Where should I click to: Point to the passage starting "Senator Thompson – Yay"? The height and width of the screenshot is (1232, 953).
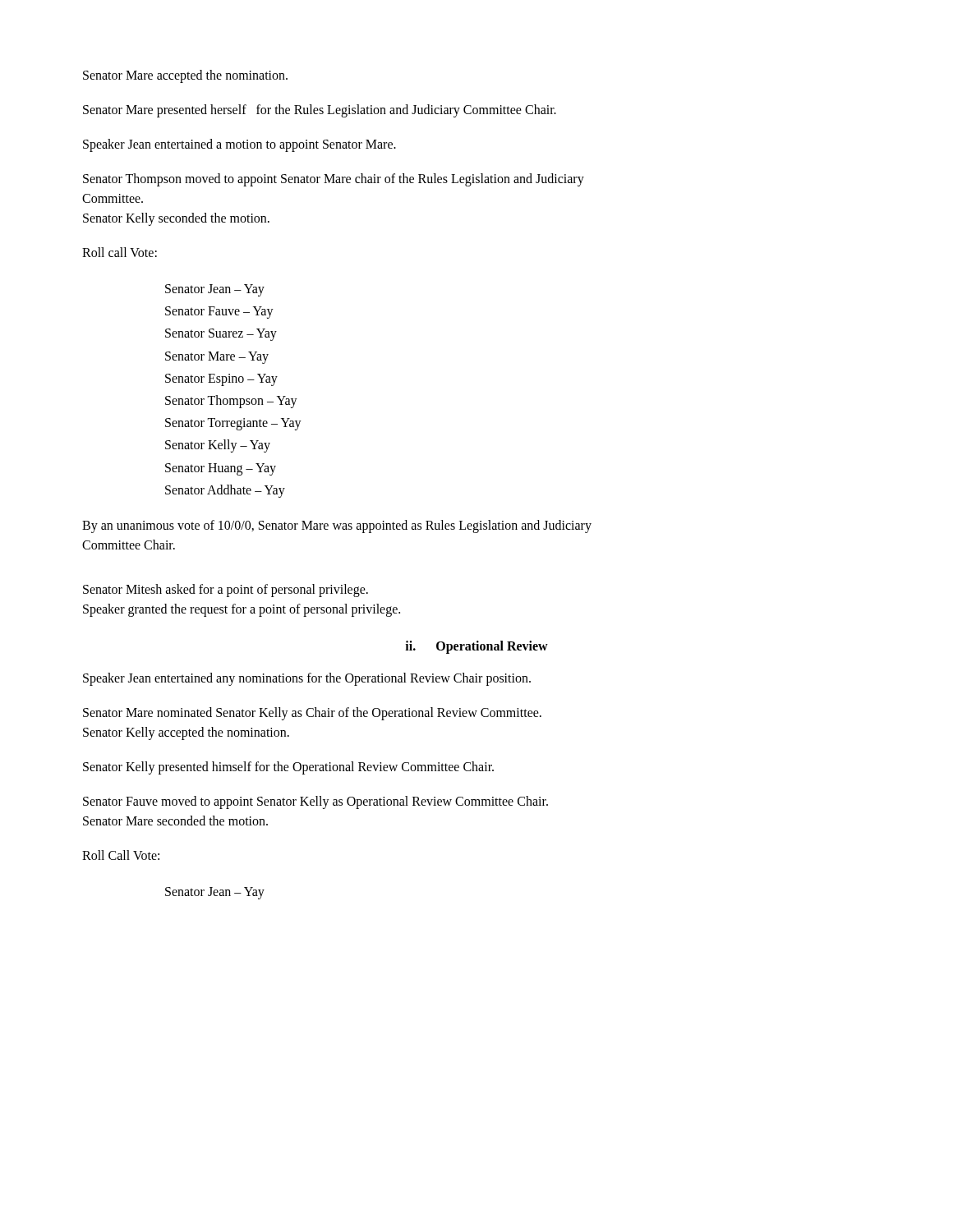tap(231, 400)
